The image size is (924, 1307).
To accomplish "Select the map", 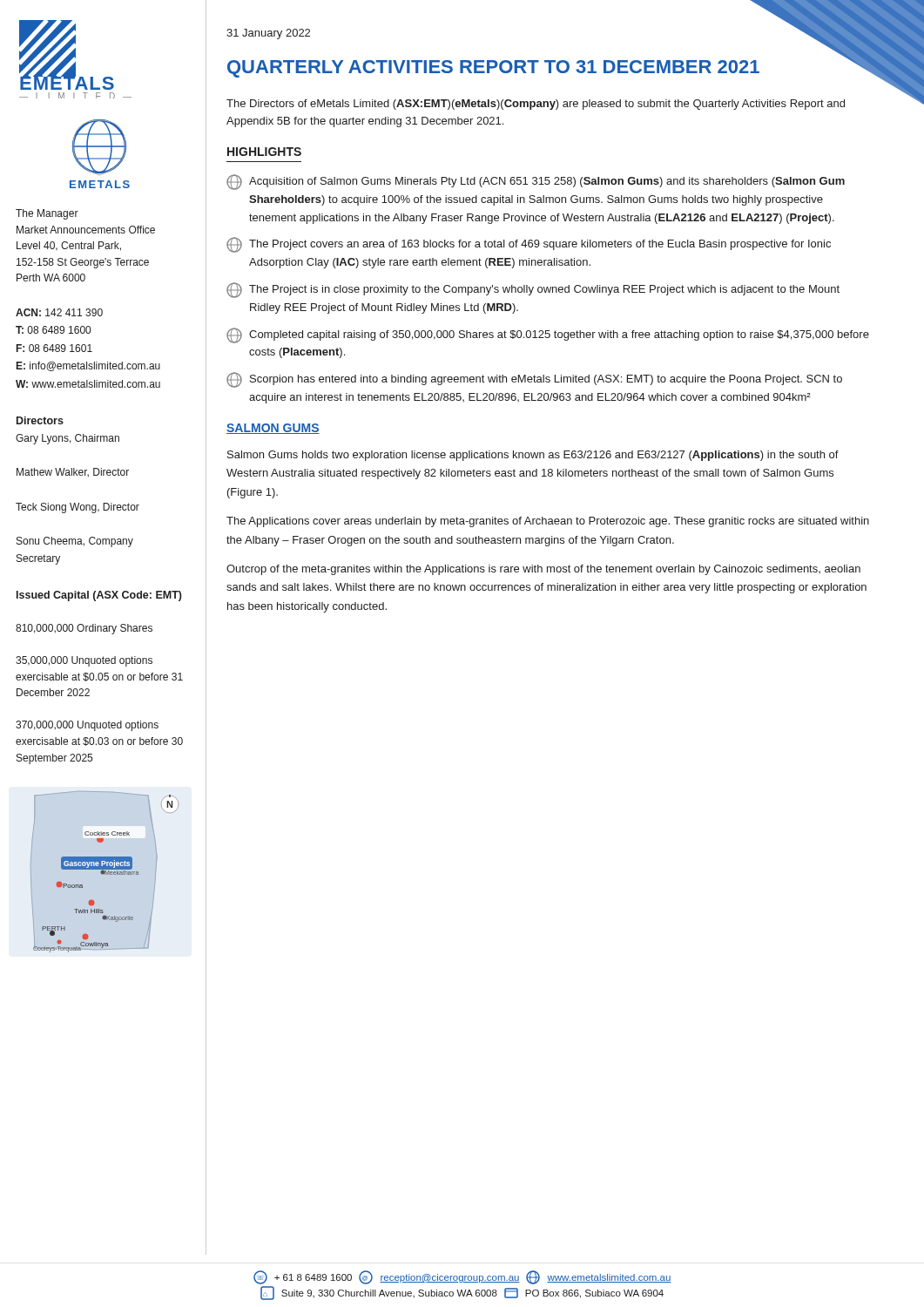I will pos(100,871).
